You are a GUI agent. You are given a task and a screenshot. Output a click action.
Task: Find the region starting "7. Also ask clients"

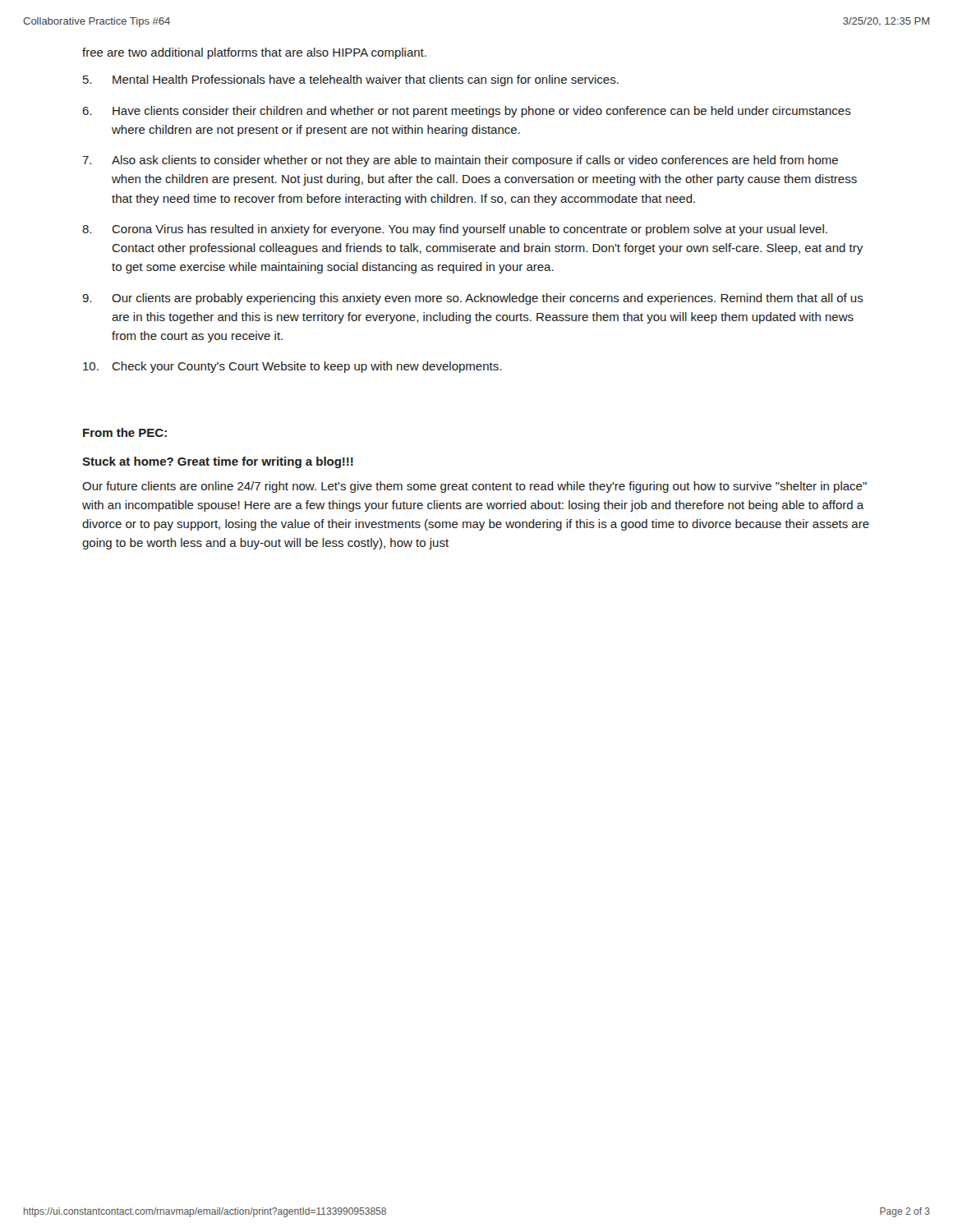point(476,179)
